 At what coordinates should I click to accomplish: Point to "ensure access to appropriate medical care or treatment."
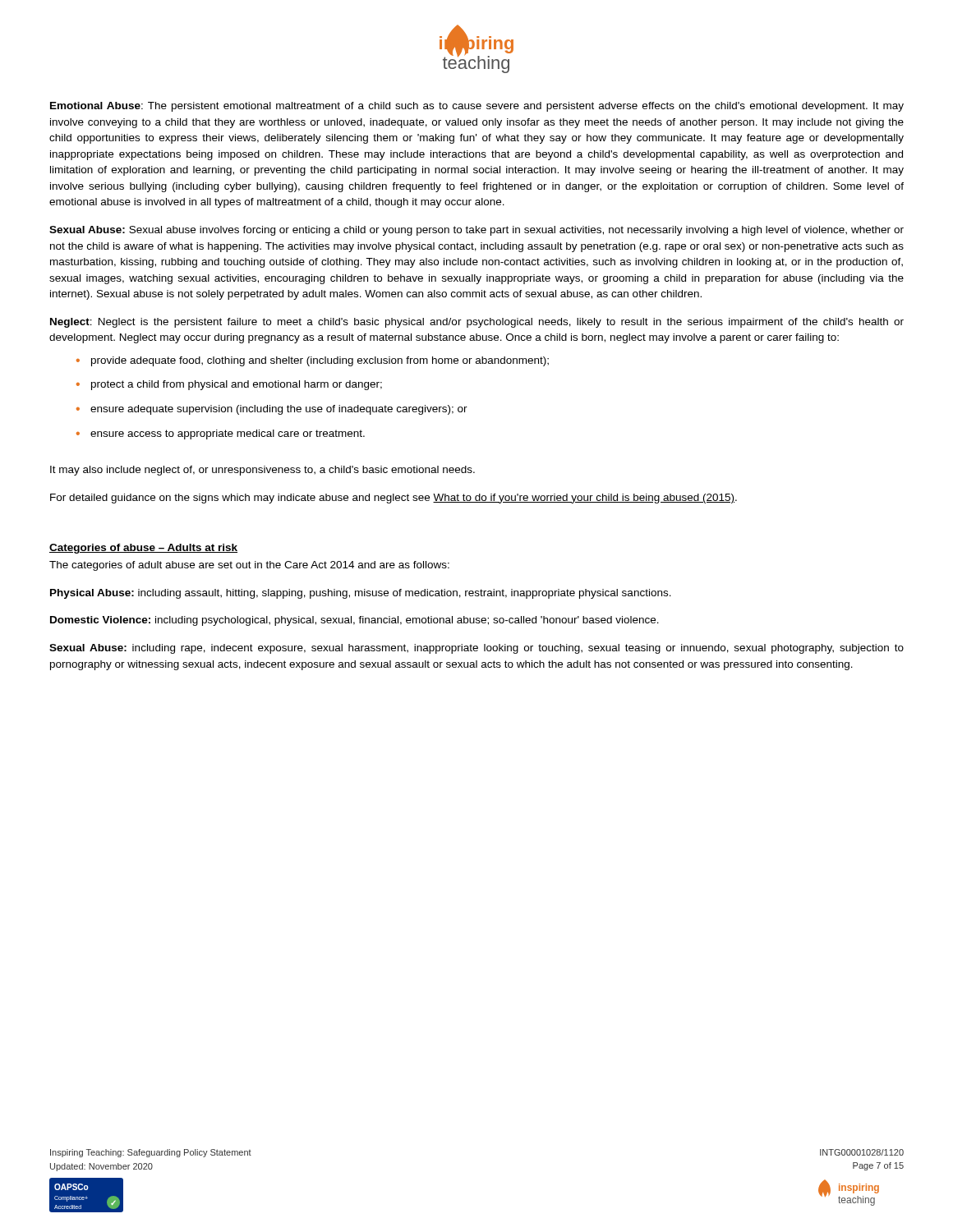pyautogui.click(x=221, y=434)
